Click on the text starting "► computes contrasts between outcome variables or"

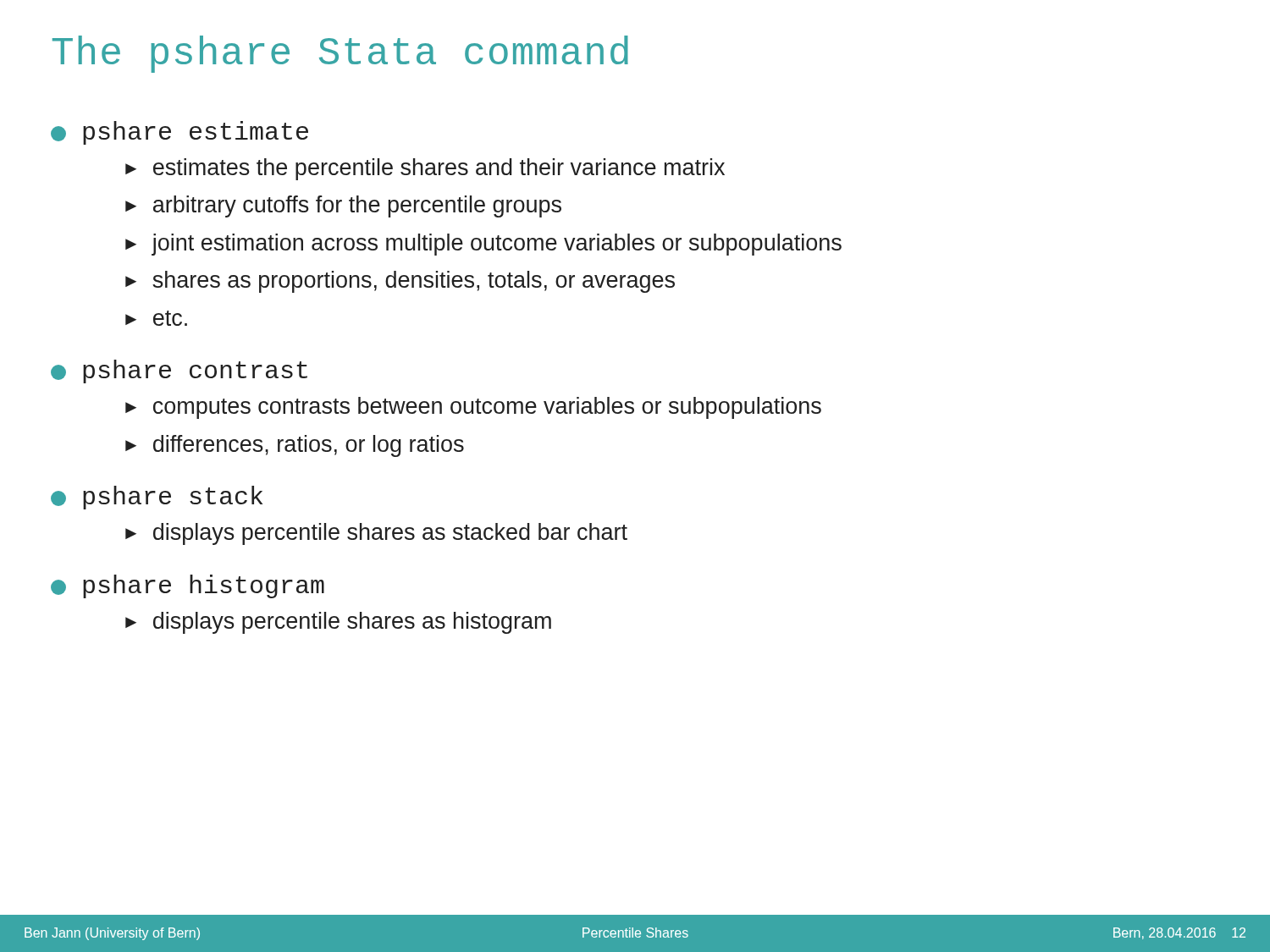[x=472, y=407]
